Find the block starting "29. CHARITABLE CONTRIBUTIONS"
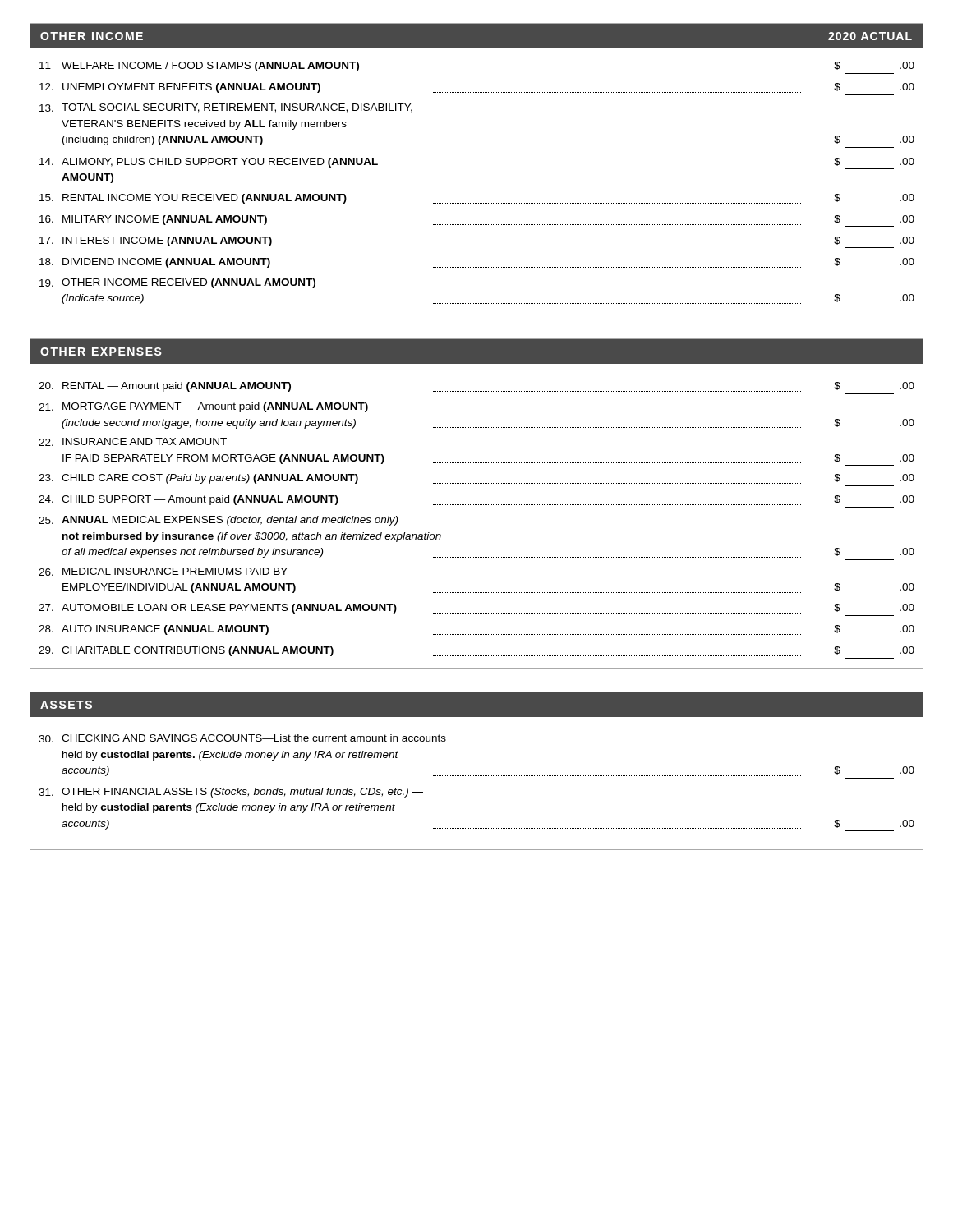 (x=476, y=650)
